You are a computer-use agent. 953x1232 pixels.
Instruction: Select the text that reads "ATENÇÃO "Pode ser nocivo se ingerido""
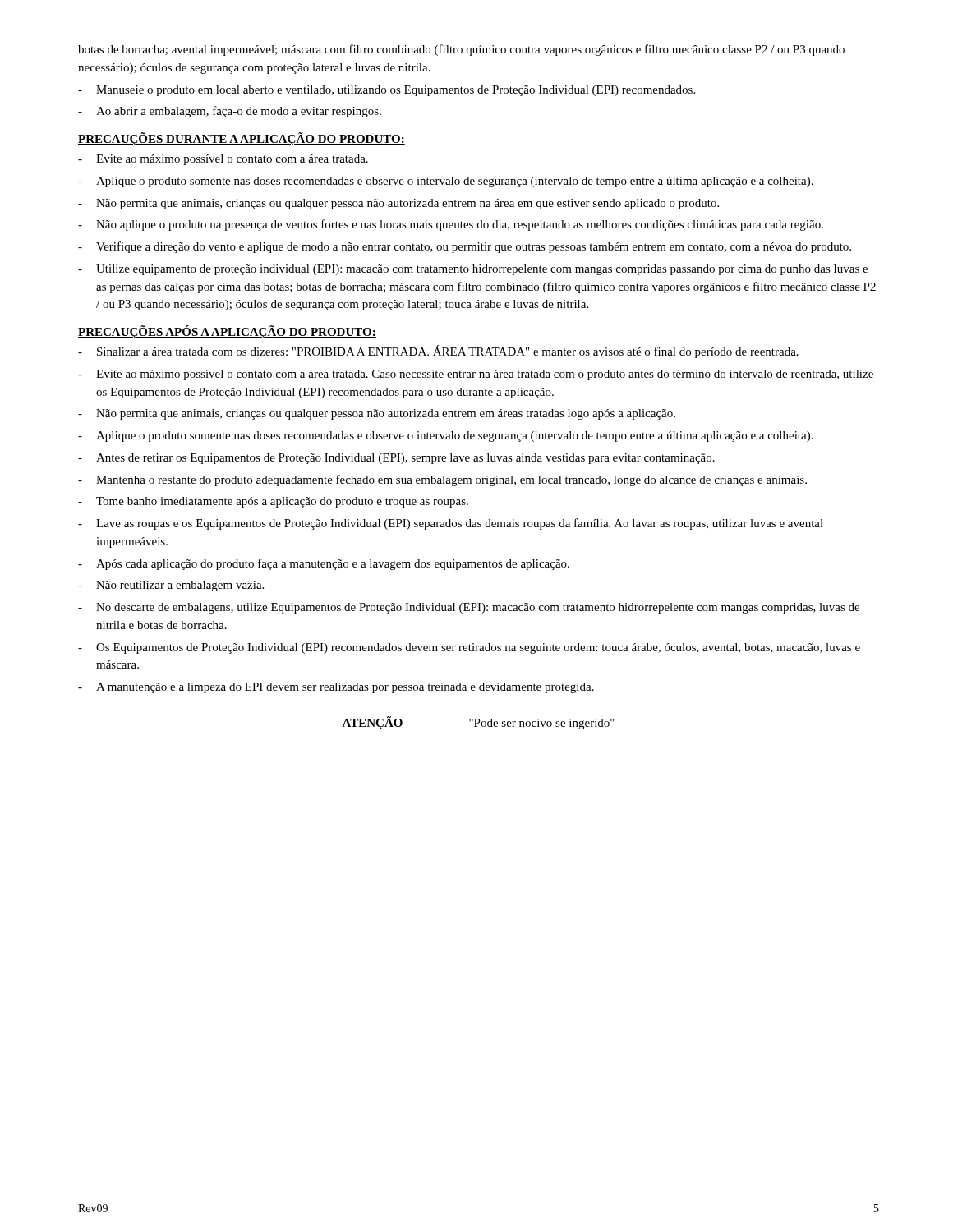[479, 723]
